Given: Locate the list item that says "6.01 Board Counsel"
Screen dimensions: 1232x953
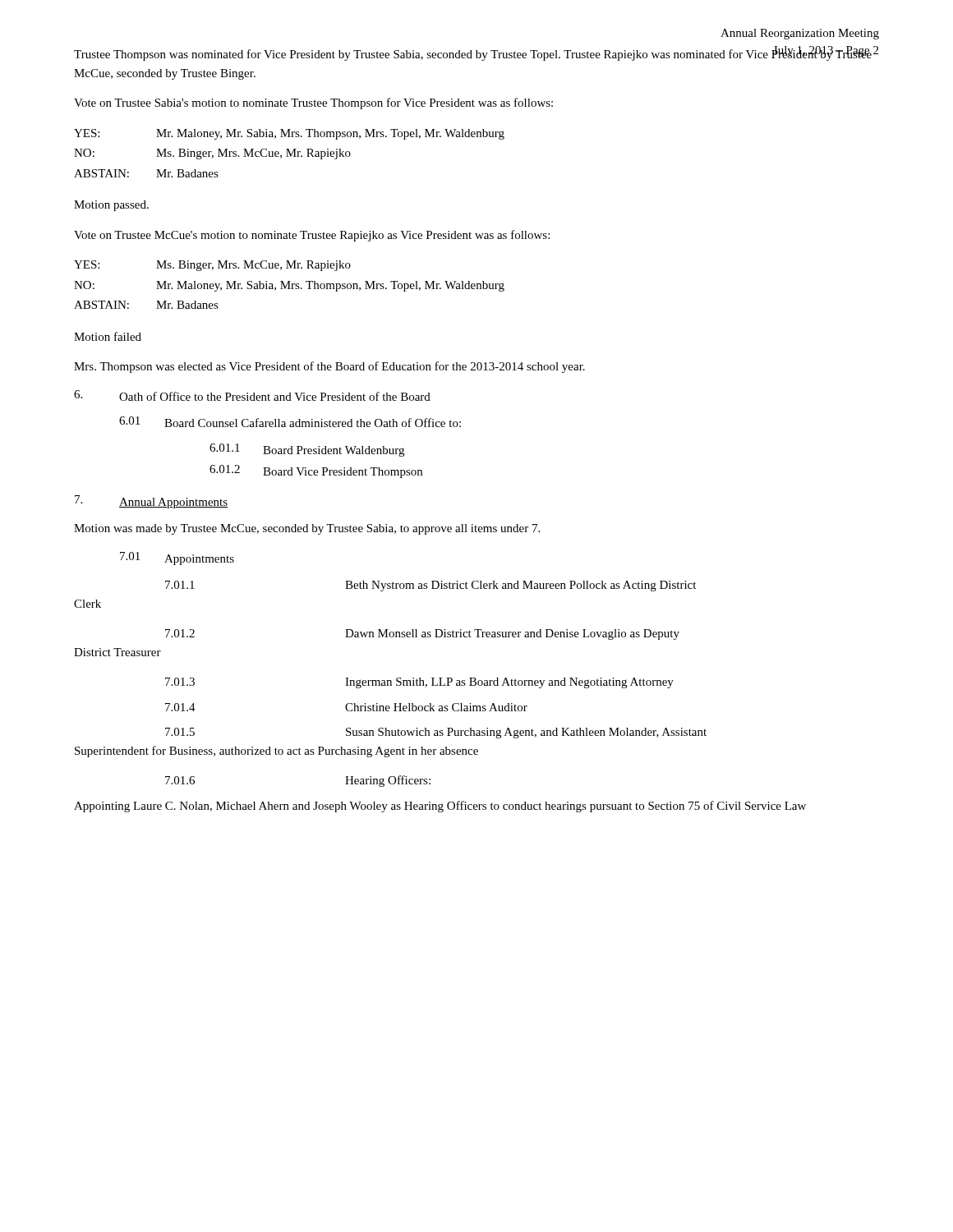Looking at the screenshot, I should 290,422.
